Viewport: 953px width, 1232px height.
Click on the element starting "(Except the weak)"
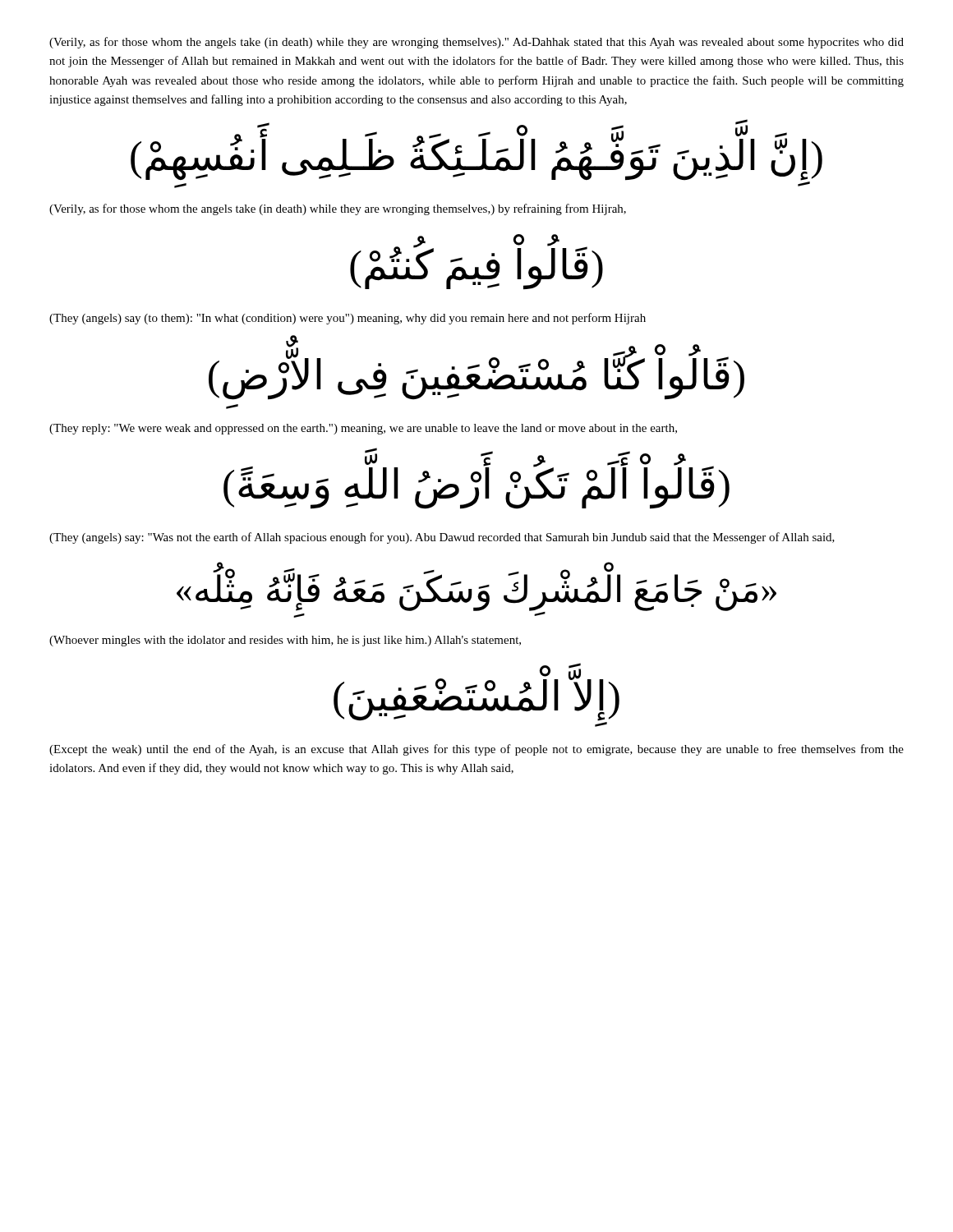click(x=476, y=758)
